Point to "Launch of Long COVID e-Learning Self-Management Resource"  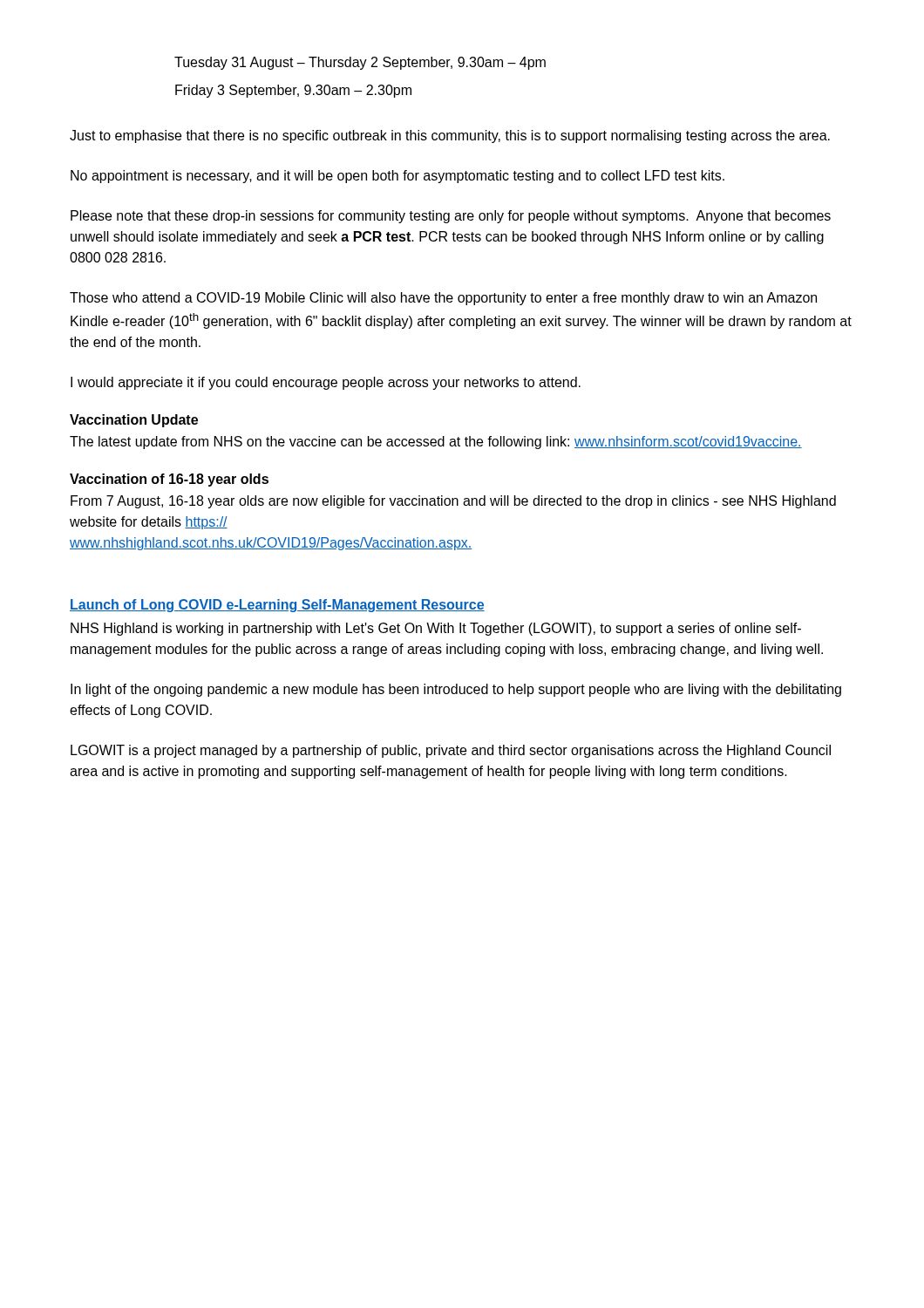pos(277,605)
